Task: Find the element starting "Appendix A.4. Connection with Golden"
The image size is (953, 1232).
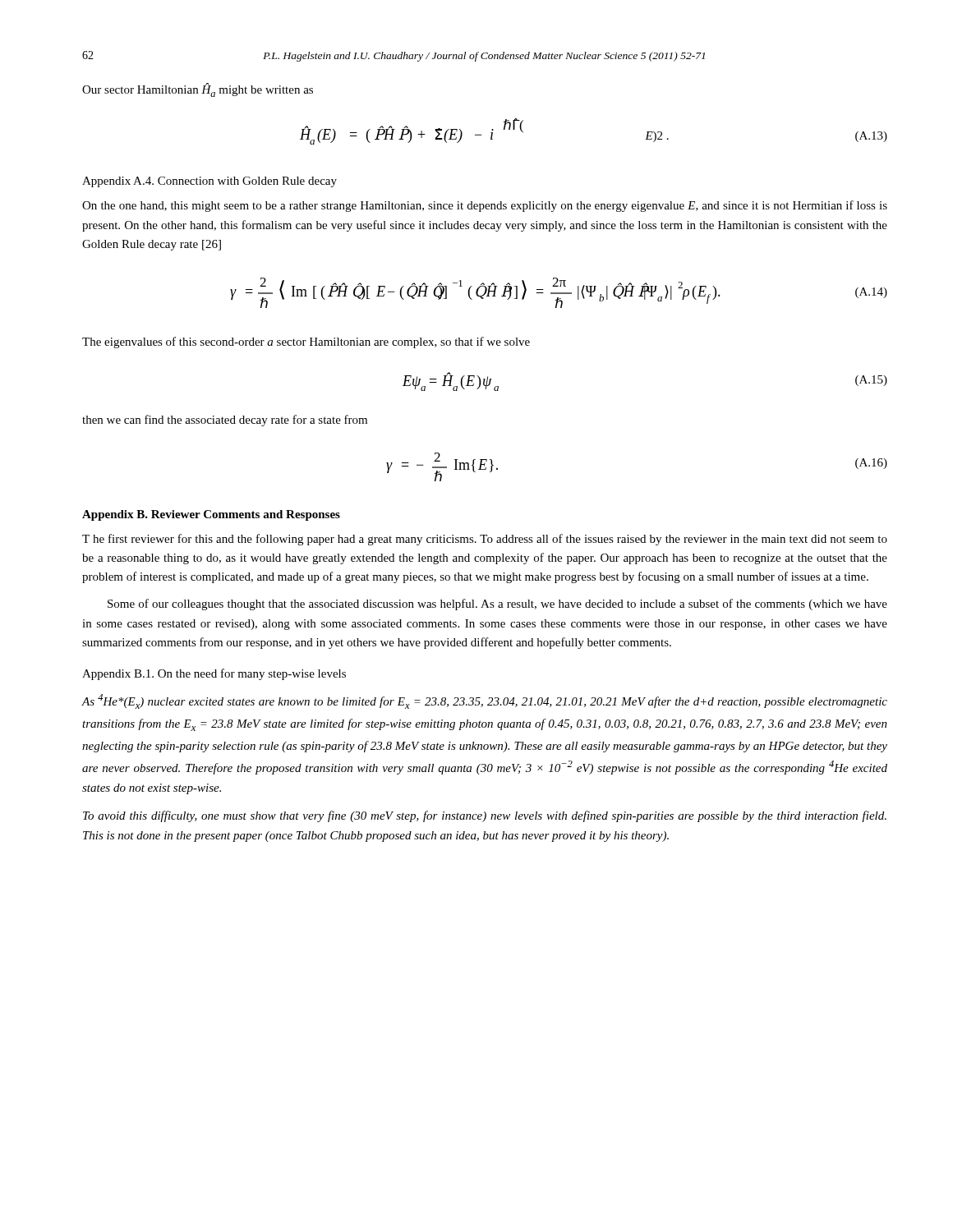Action: point(209,181)
